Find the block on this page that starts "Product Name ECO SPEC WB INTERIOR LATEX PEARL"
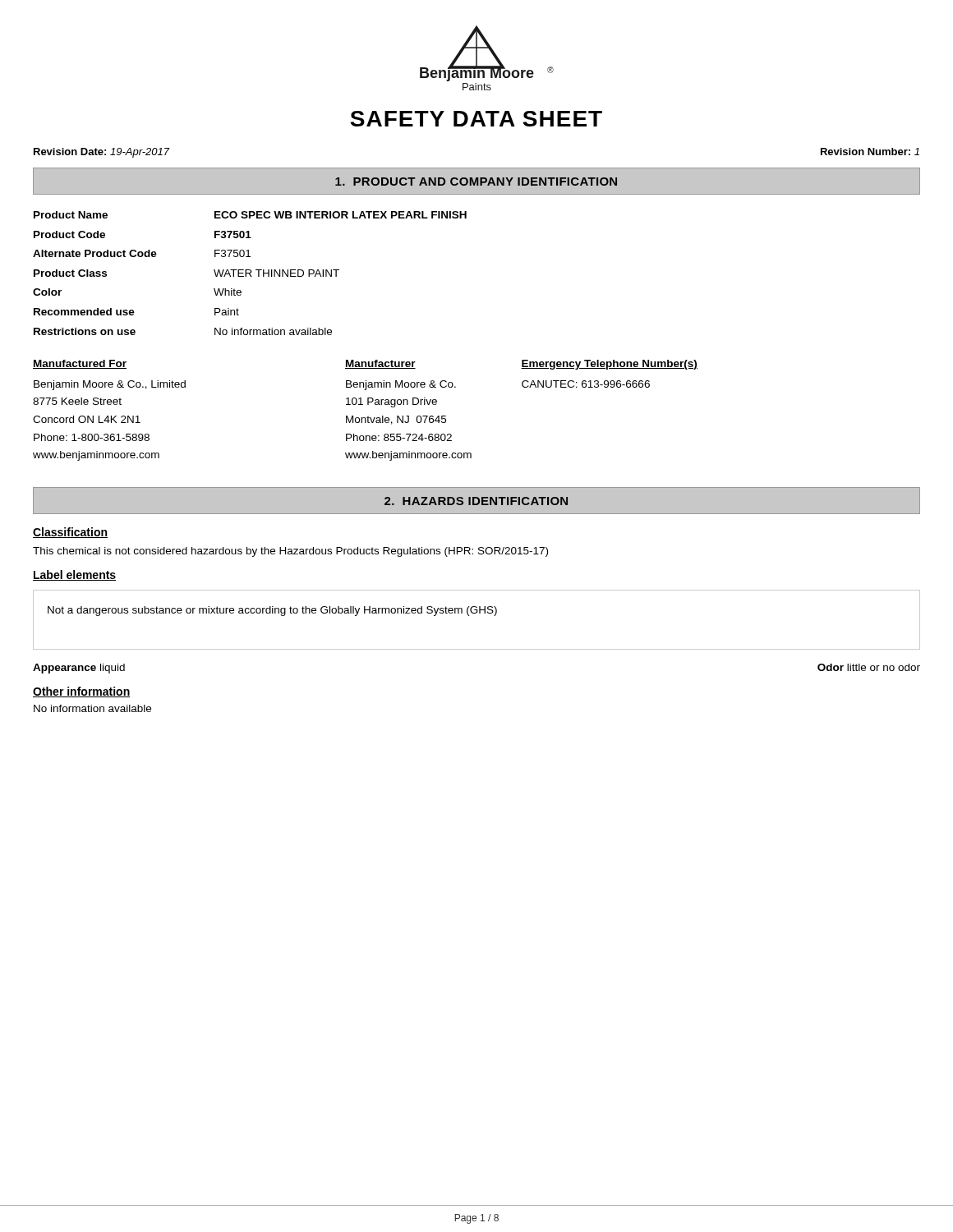953x1232 pixels. tap(250, 215)
